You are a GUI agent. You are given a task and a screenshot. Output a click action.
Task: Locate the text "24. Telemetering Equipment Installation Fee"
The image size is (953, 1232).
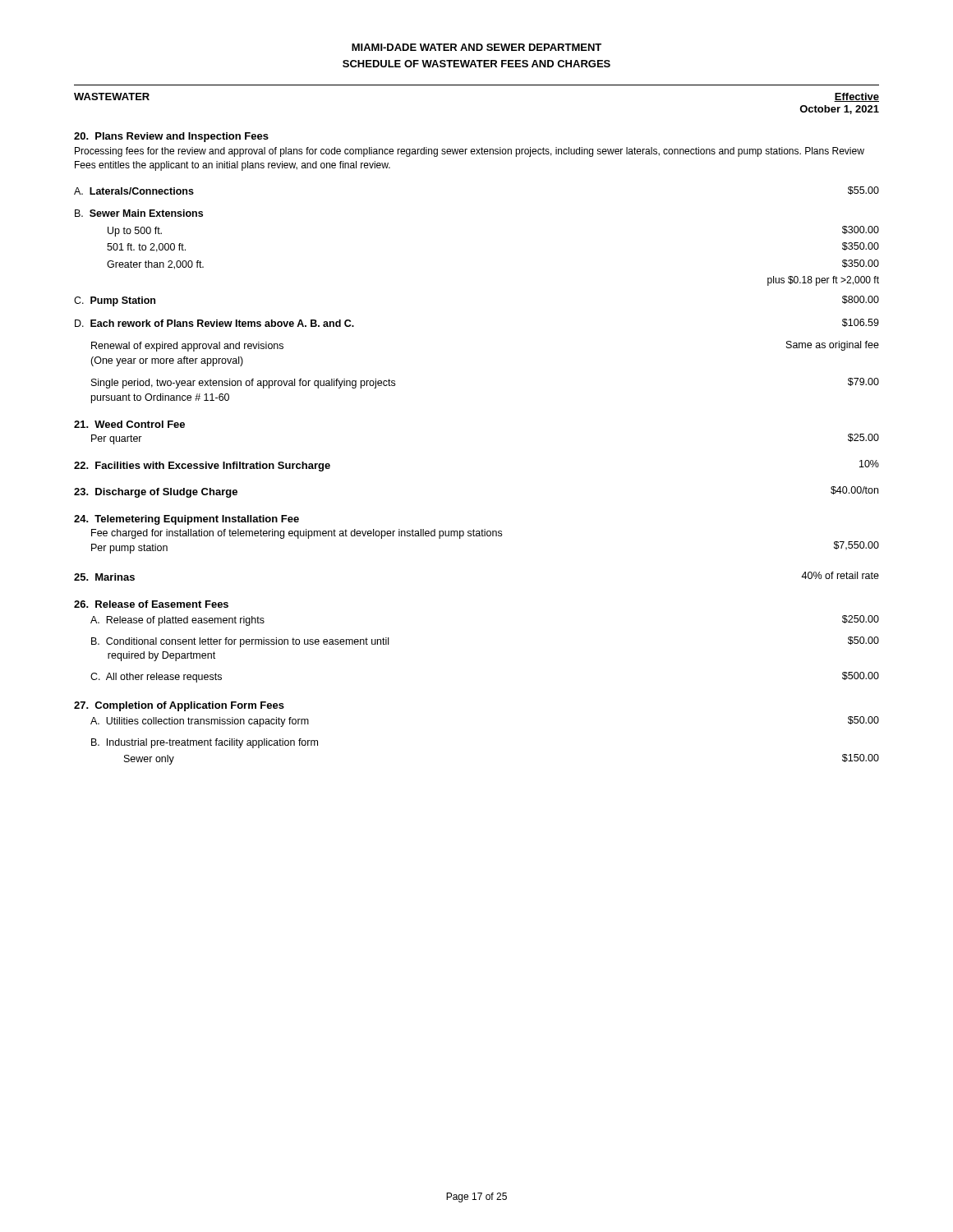187,519
